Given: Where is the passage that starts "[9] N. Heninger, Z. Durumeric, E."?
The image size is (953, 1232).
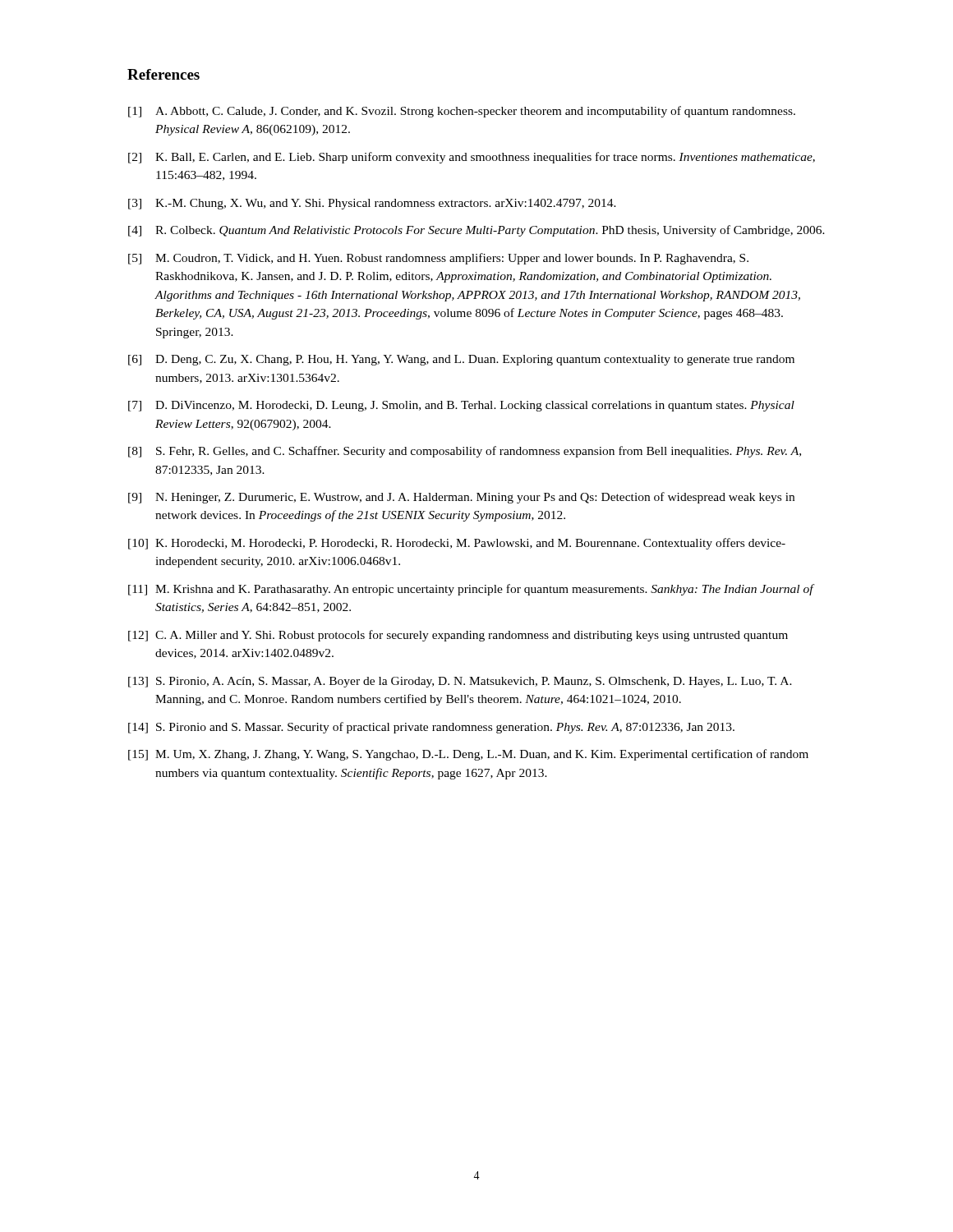Looking at the screenshot, I should (476, 506).
